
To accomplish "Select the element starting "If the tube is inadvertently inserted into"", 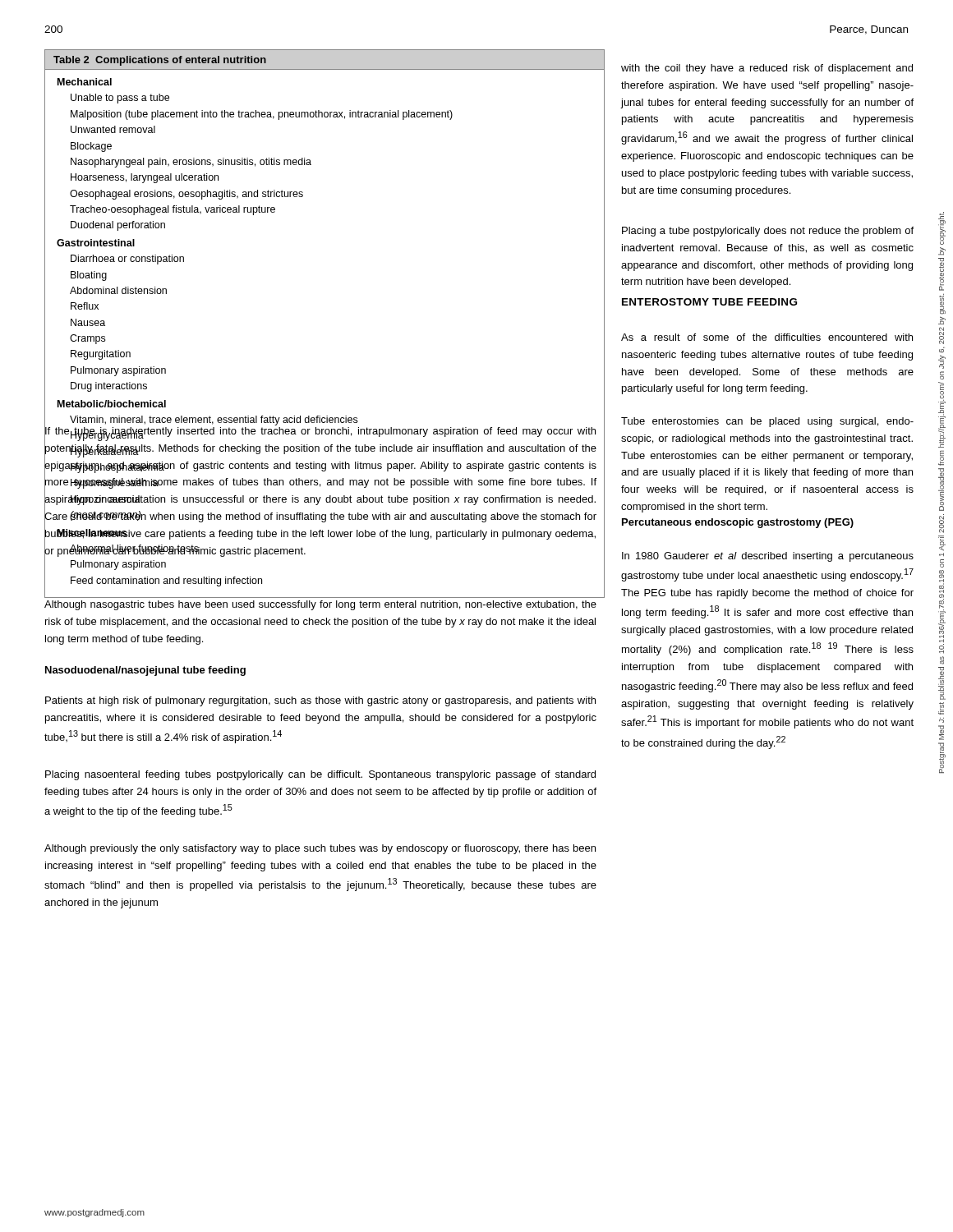I will (x=320, y=491).
